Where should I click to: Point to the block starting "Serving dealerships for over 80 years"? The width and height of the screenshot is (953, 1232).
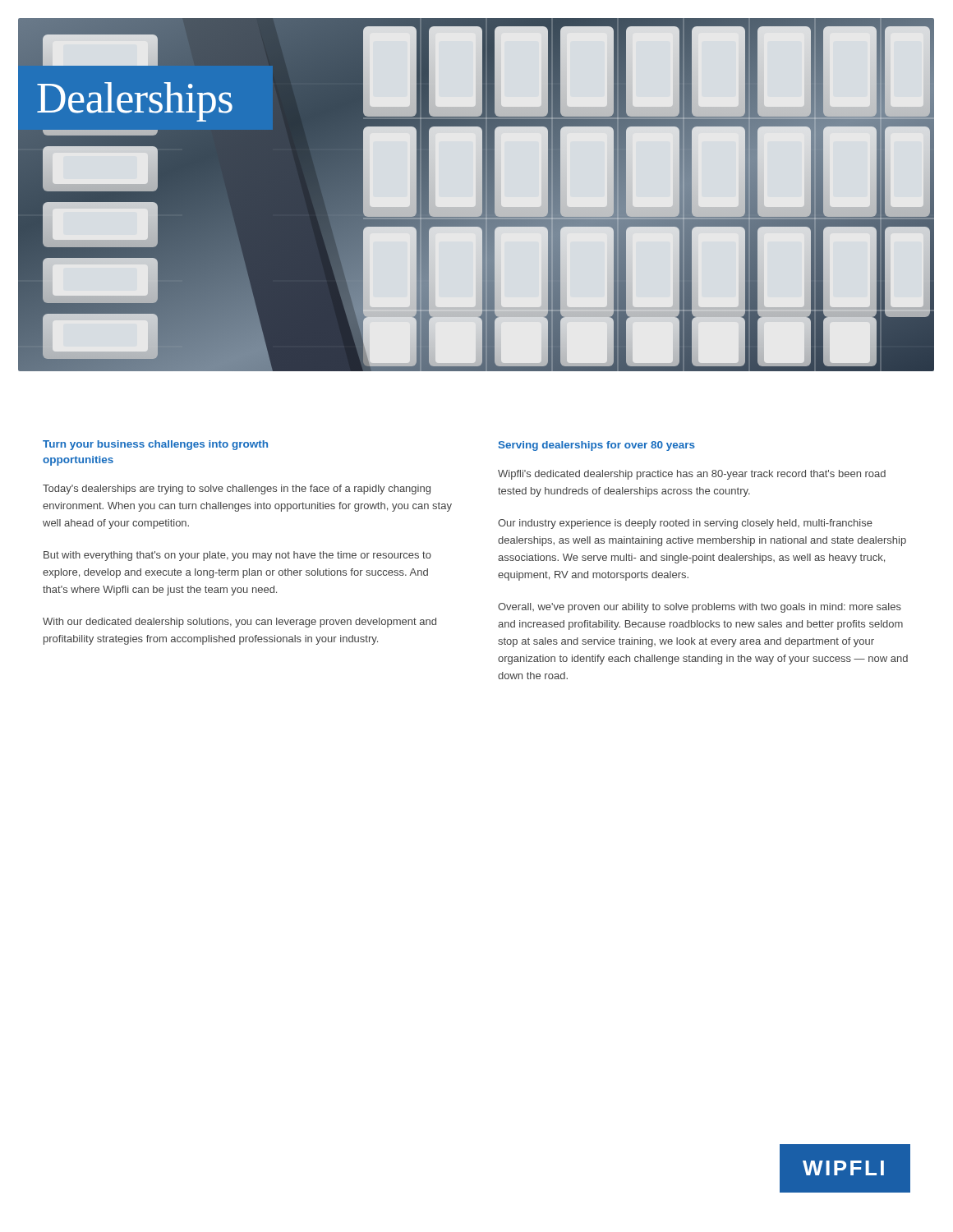(x=596, y=445)
